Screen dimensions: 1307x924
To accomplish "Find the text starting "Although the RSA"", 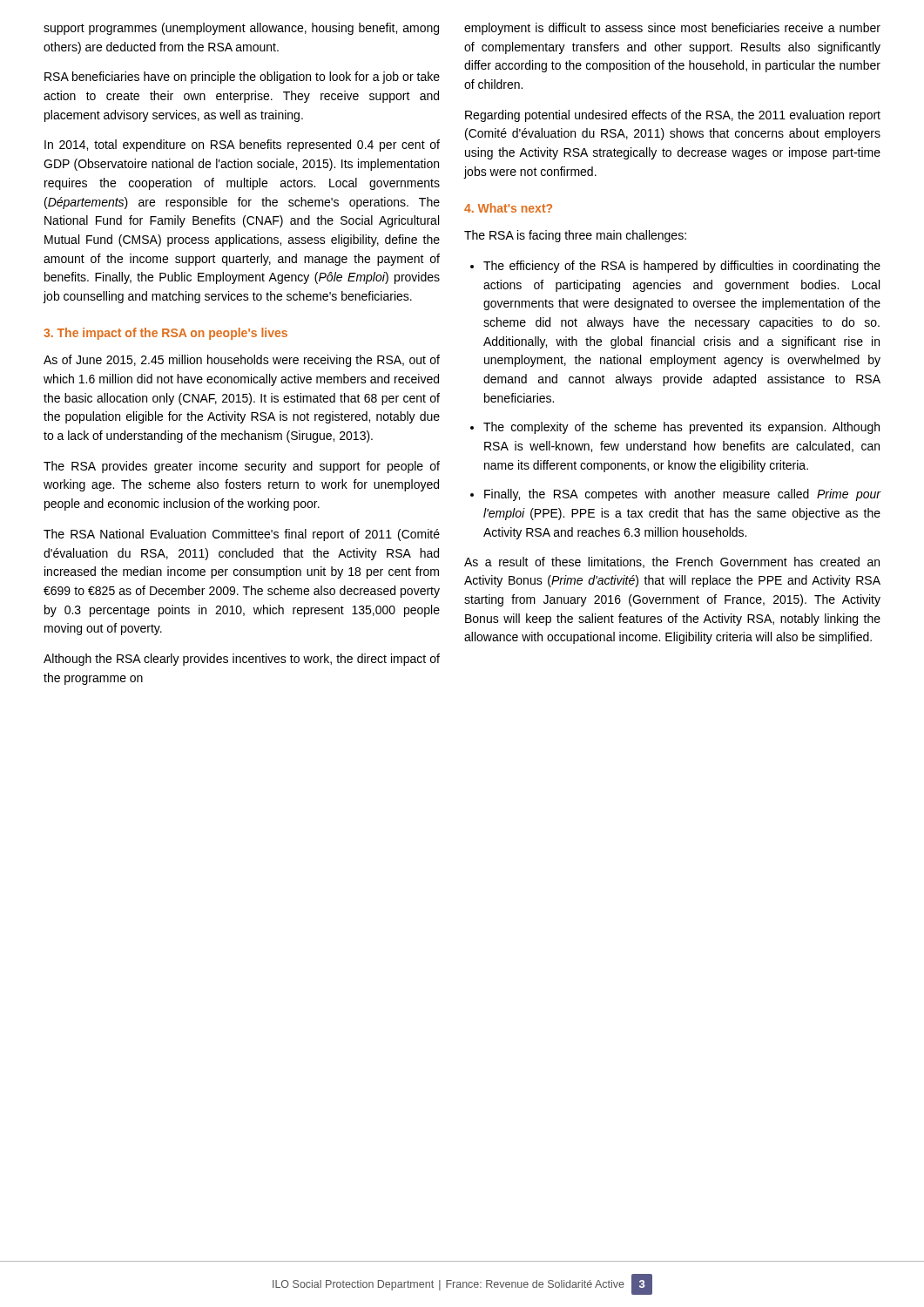I will coord(242,669).
